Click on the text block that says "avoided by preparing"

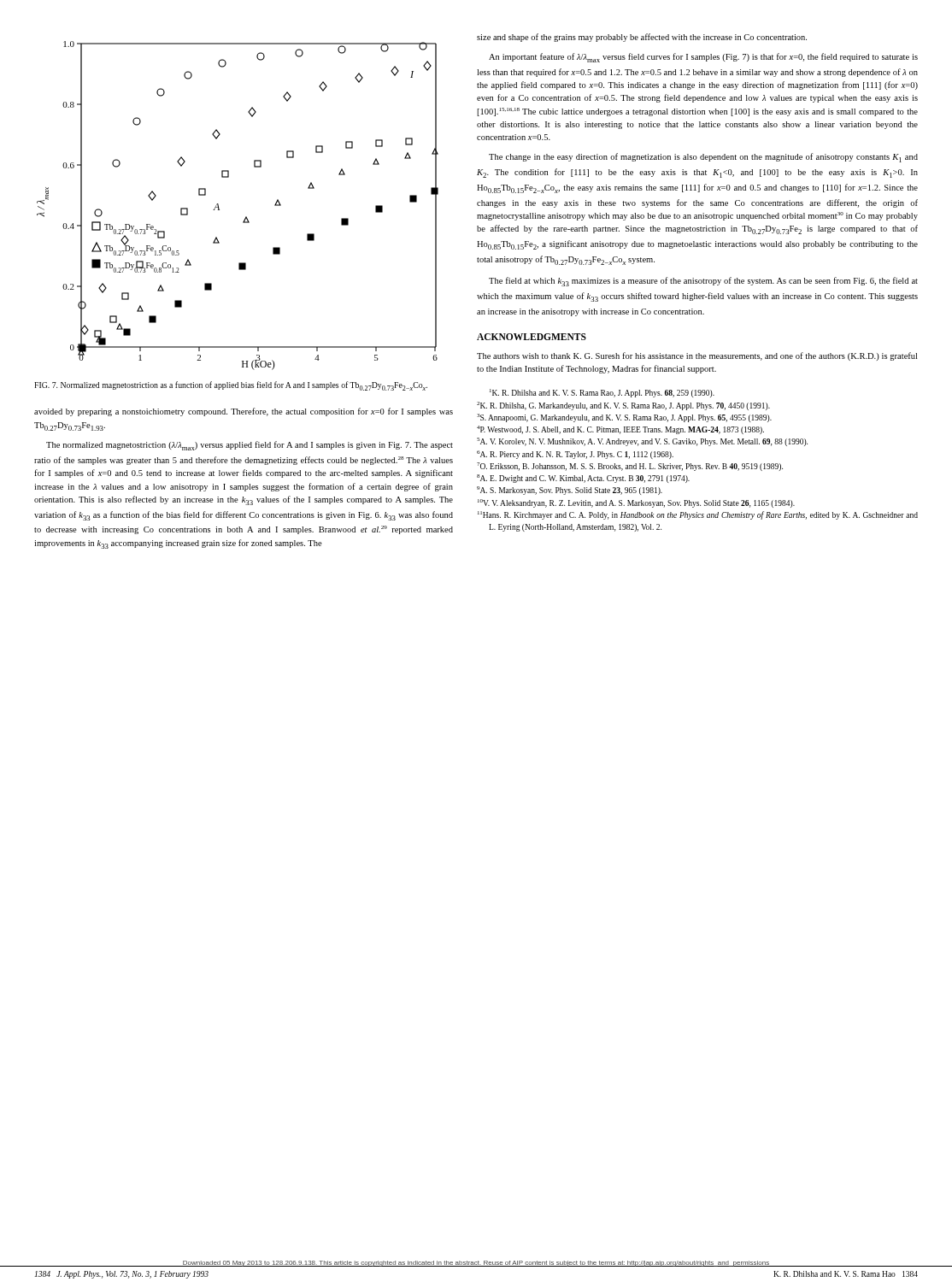coord(244,479)
